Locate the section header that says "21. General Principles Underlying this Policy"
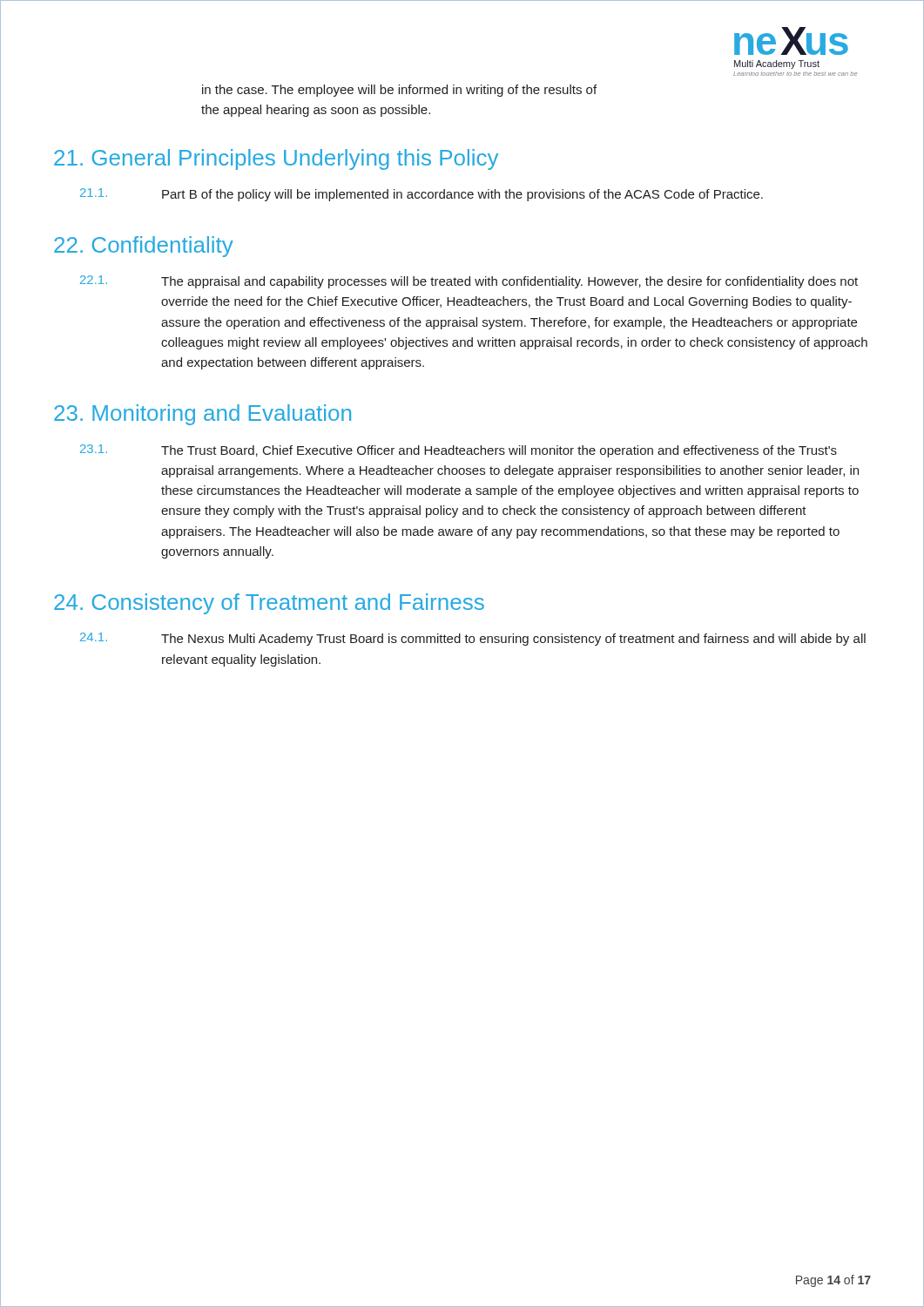The height and width of the screenshot is (1307, 924). pos(276,157)
